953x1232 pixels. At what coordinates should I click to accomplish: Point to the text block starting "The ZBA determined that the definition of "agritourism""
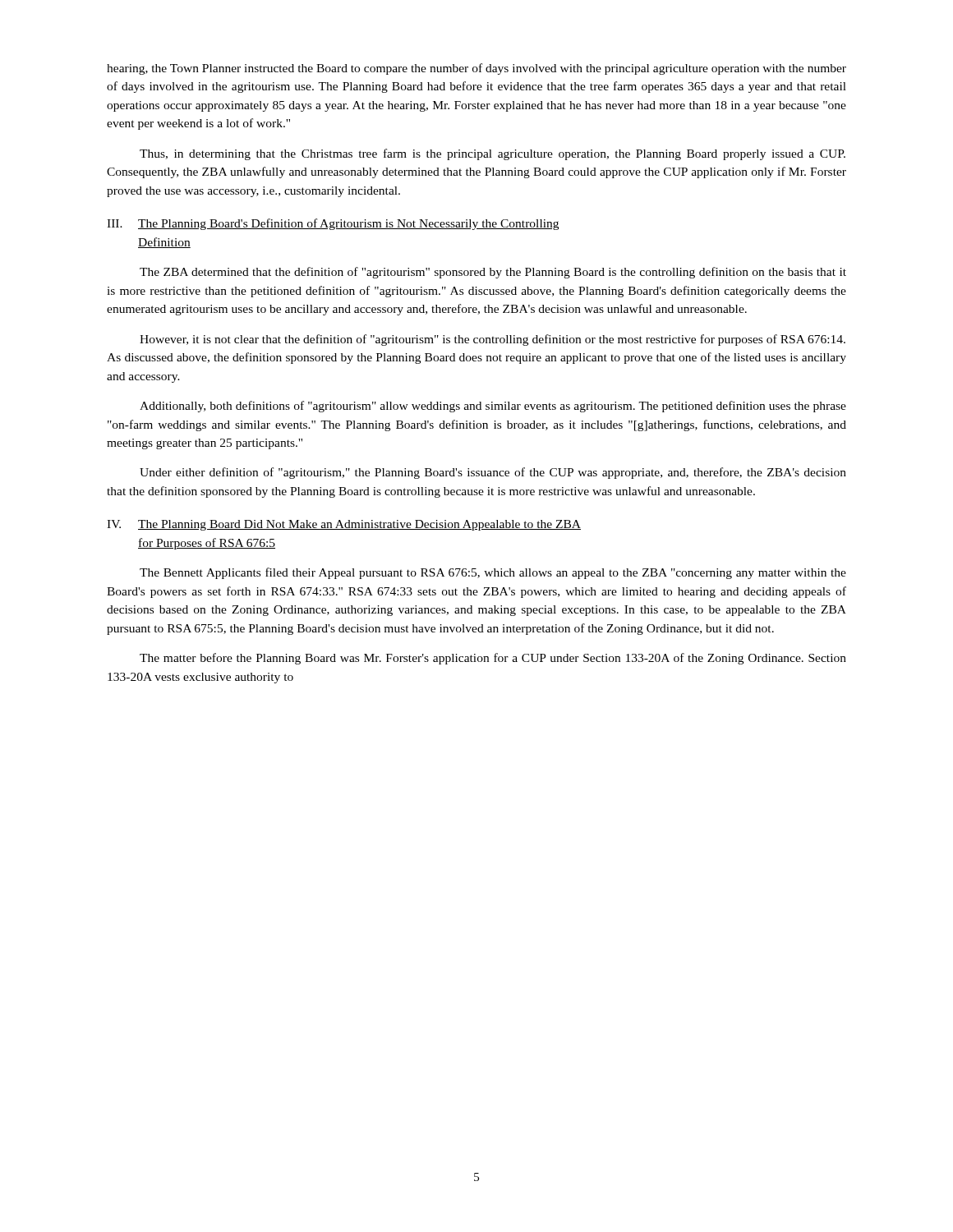pos(476,290)
